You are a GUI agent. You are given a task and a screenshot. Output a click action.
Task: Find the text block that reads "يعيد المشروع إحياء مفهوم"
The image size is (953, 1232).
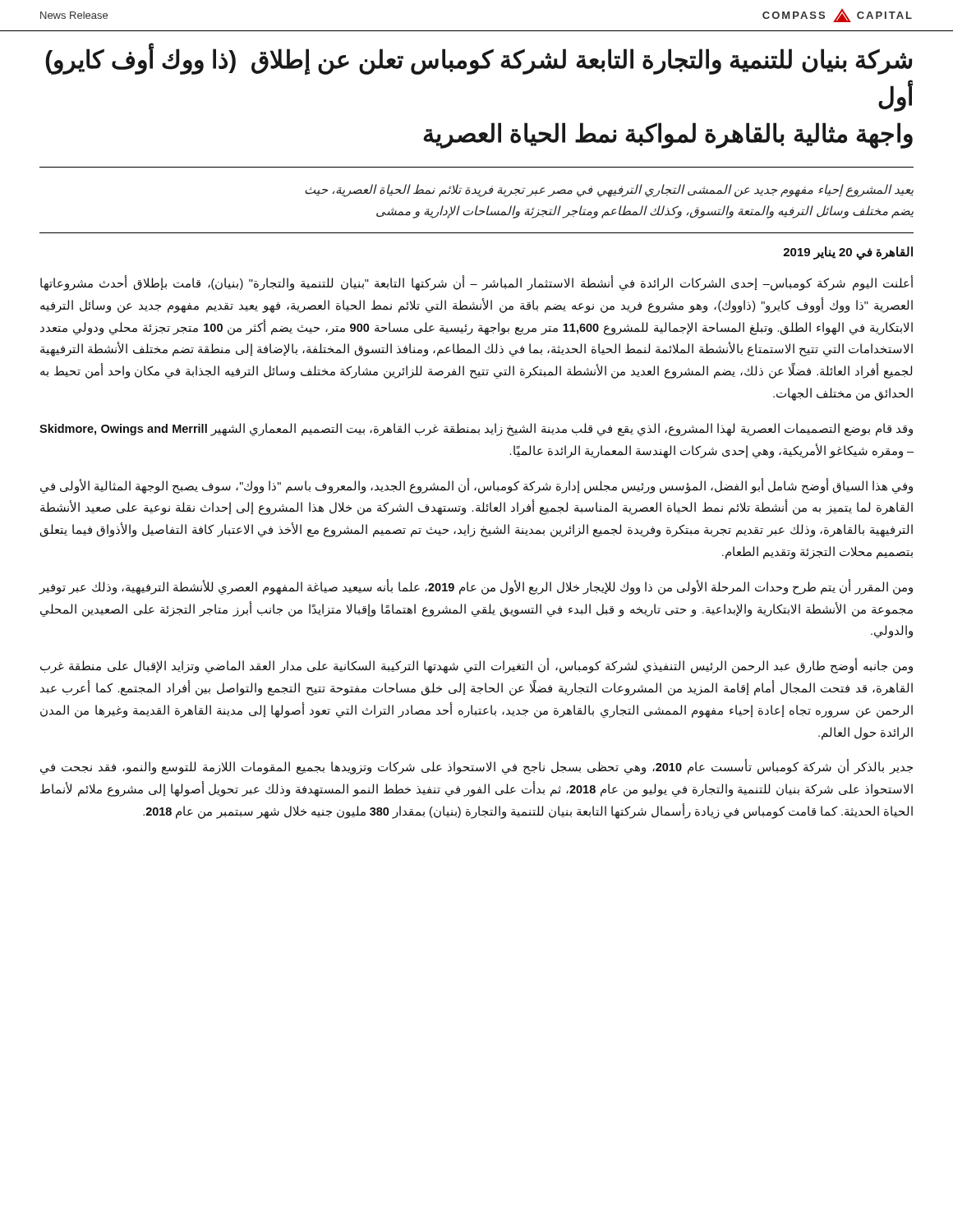tap(609, 200)
